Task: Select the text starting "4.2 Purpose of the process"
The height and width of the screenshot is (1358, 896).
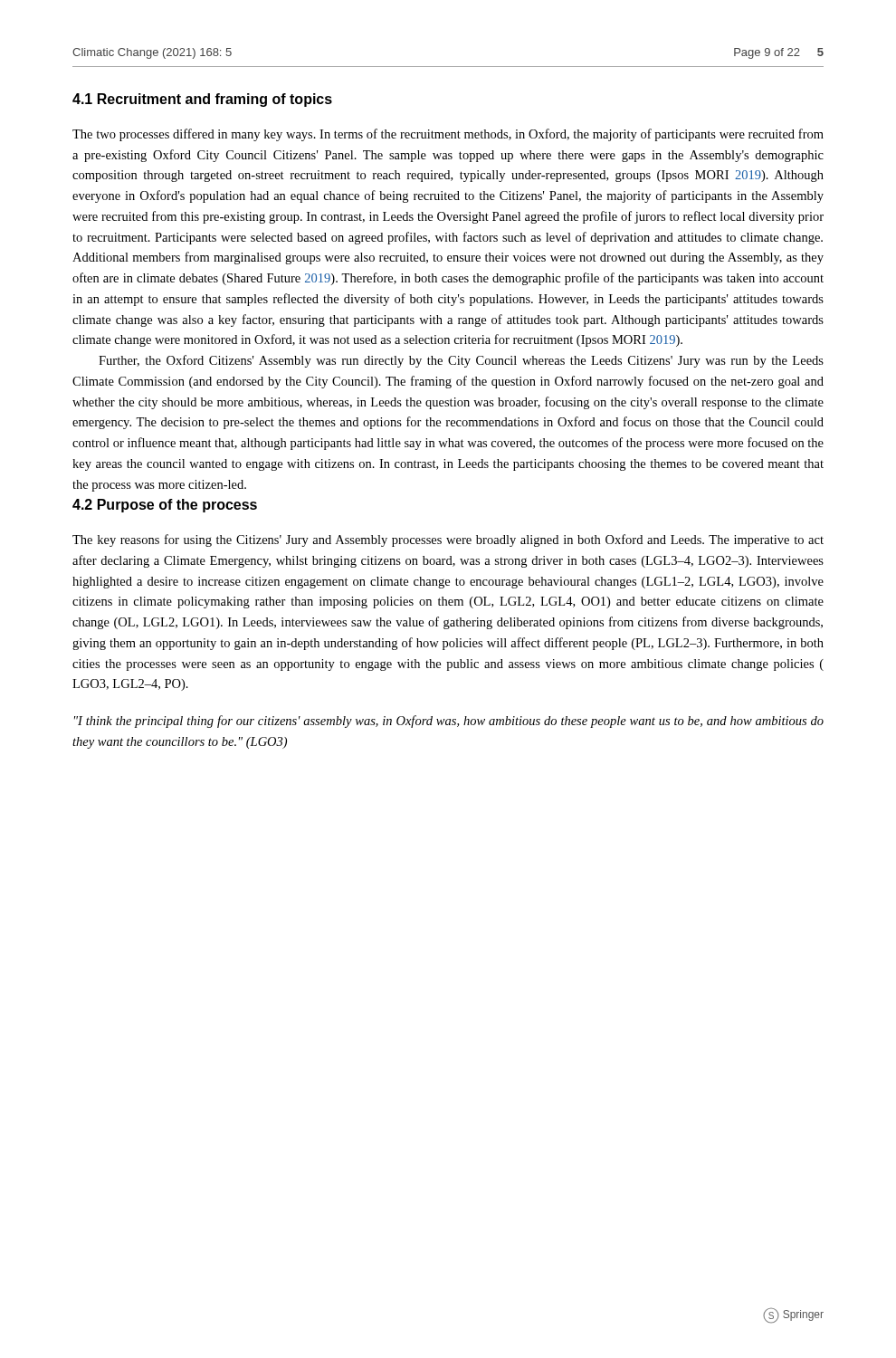Action: [x=165, y=506]
